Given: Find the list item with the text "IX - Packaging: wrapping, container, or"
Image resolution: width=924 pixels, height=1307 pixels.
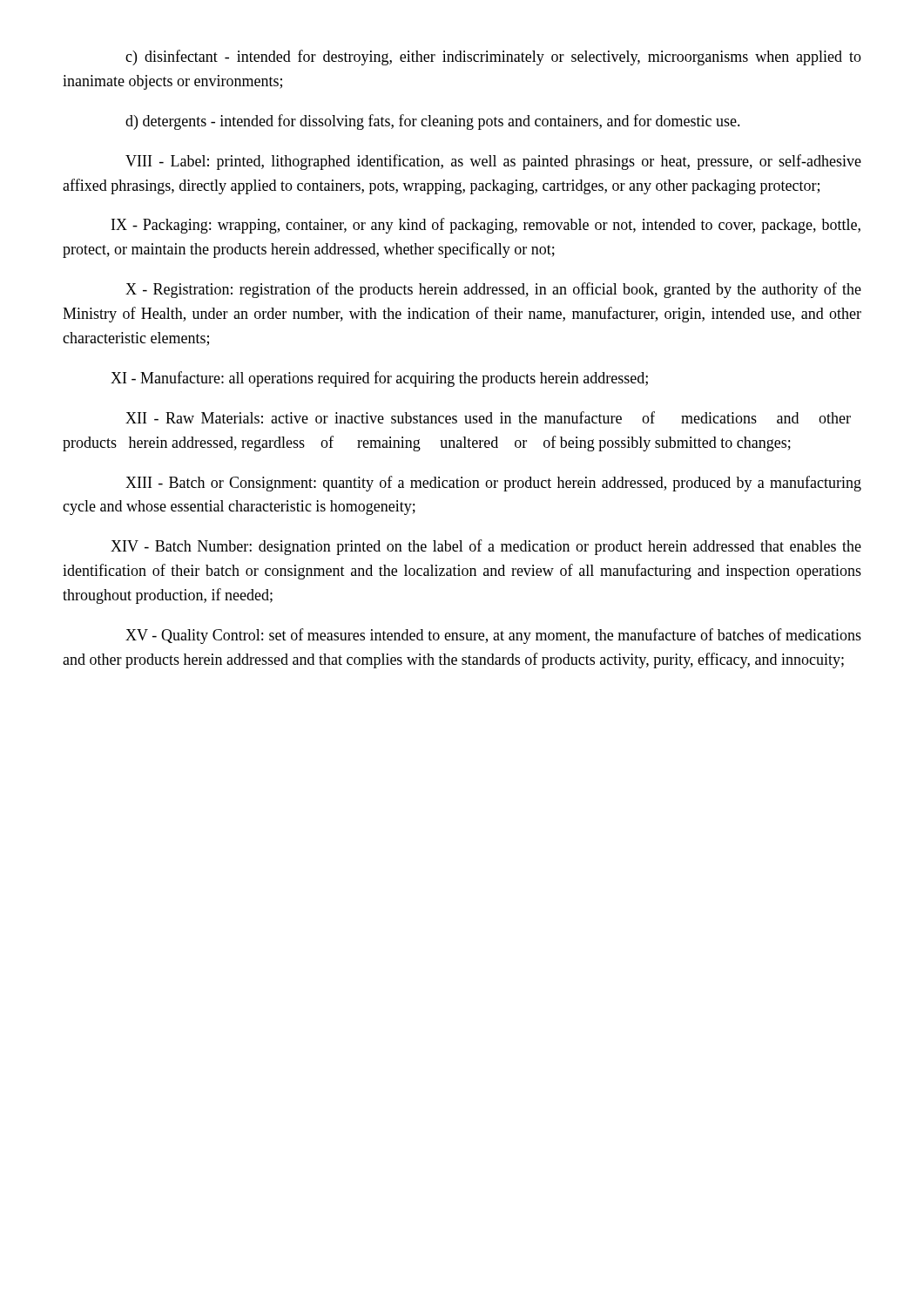Looking at the screenshot, I should [x=462, y=237].
